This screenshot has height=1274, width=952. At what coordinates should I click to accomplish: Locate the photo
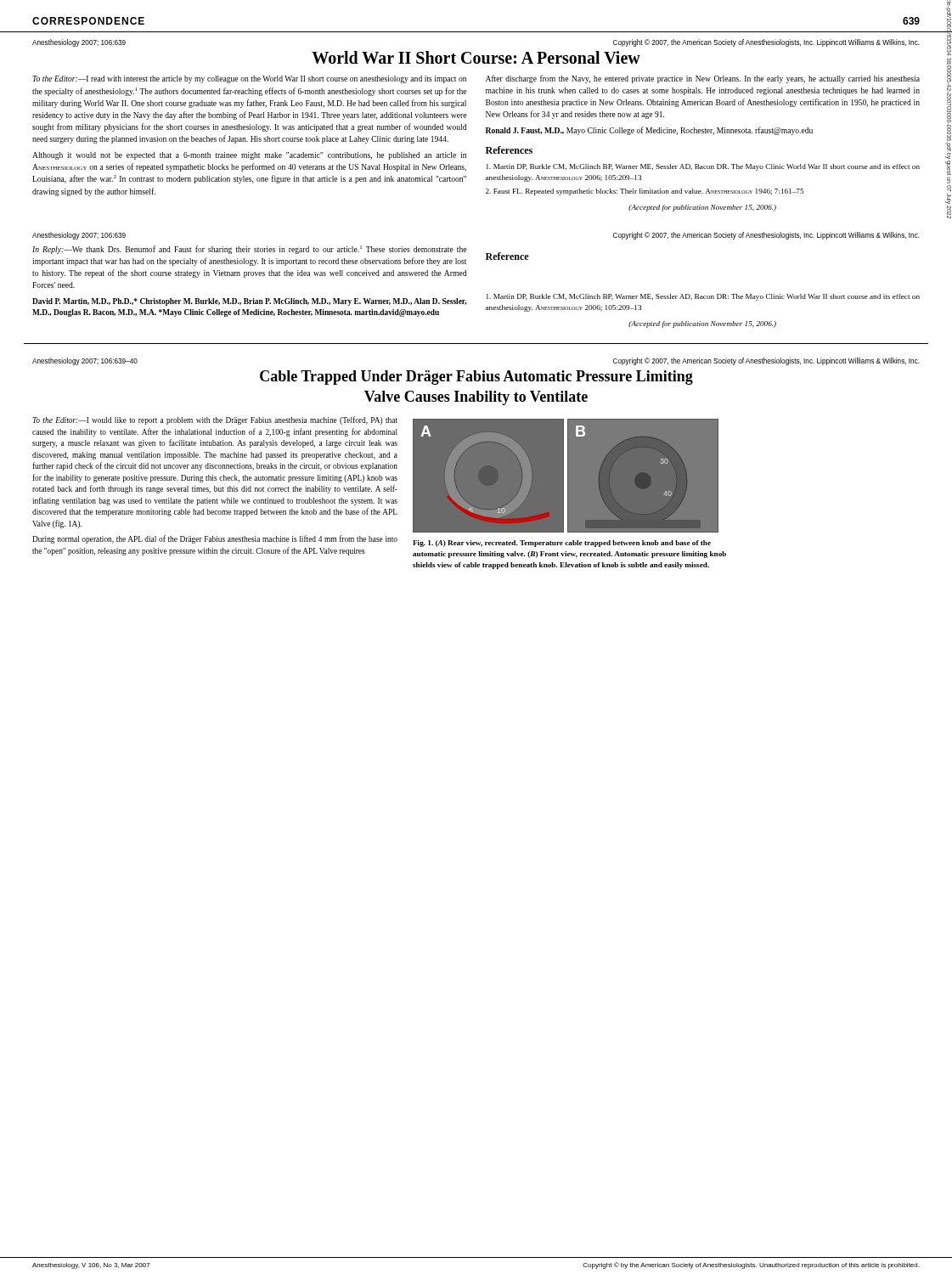[574, 476]
